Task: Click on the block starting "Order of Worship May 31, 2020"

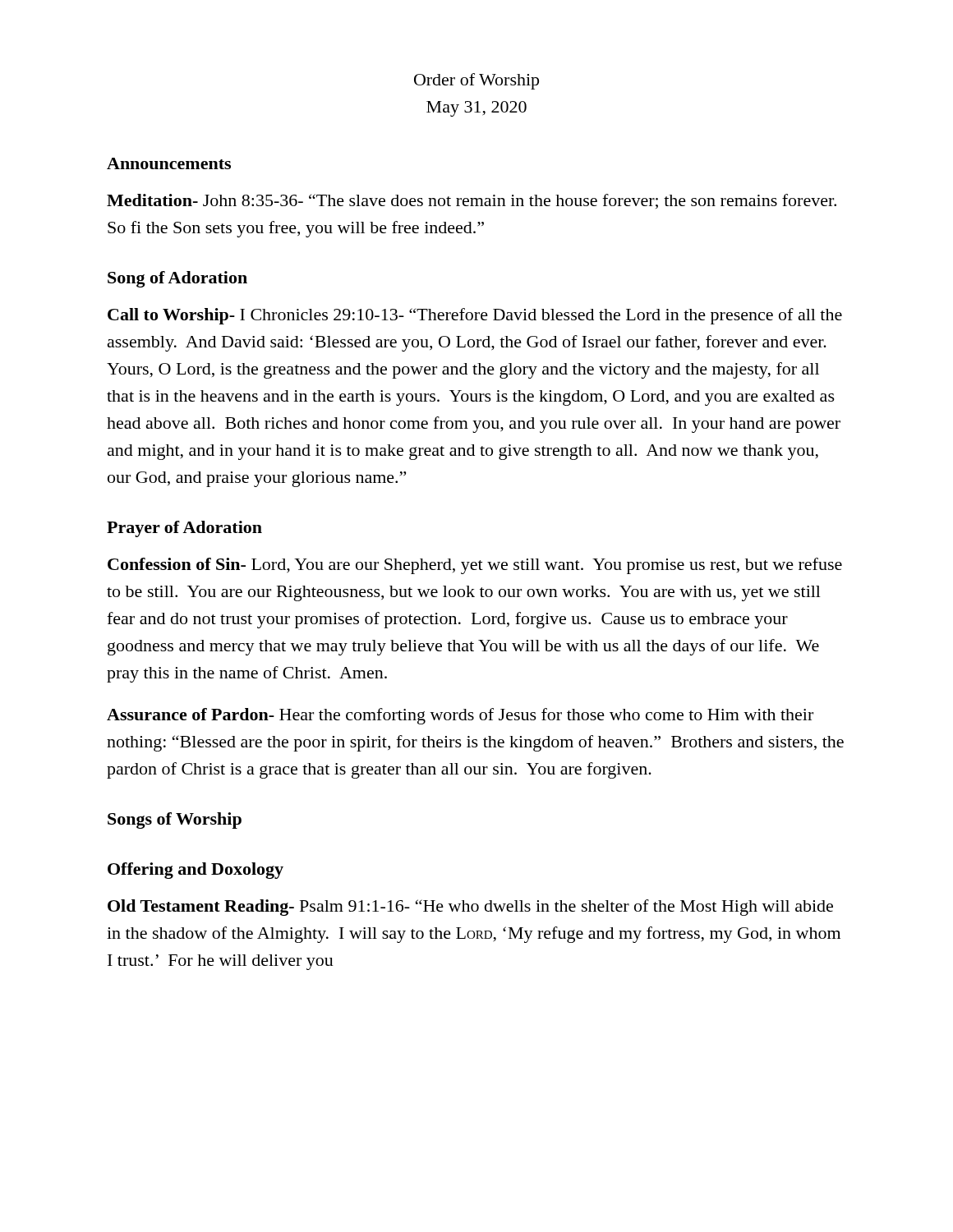Action: 476,93
